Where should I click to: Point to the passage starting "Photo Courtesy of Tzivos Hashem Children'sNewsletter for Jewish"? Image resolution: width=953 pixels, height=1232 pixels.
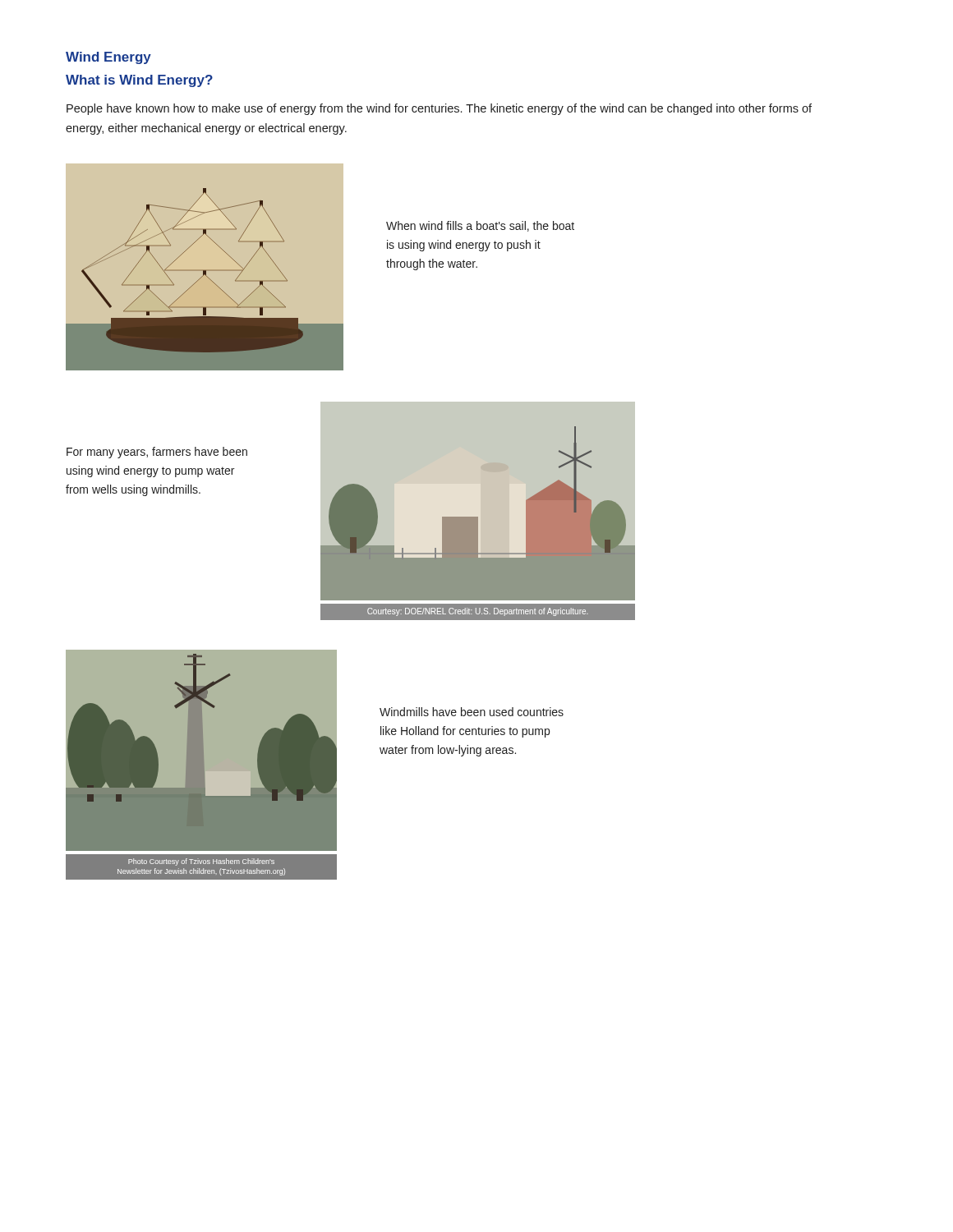coord(201,867)
